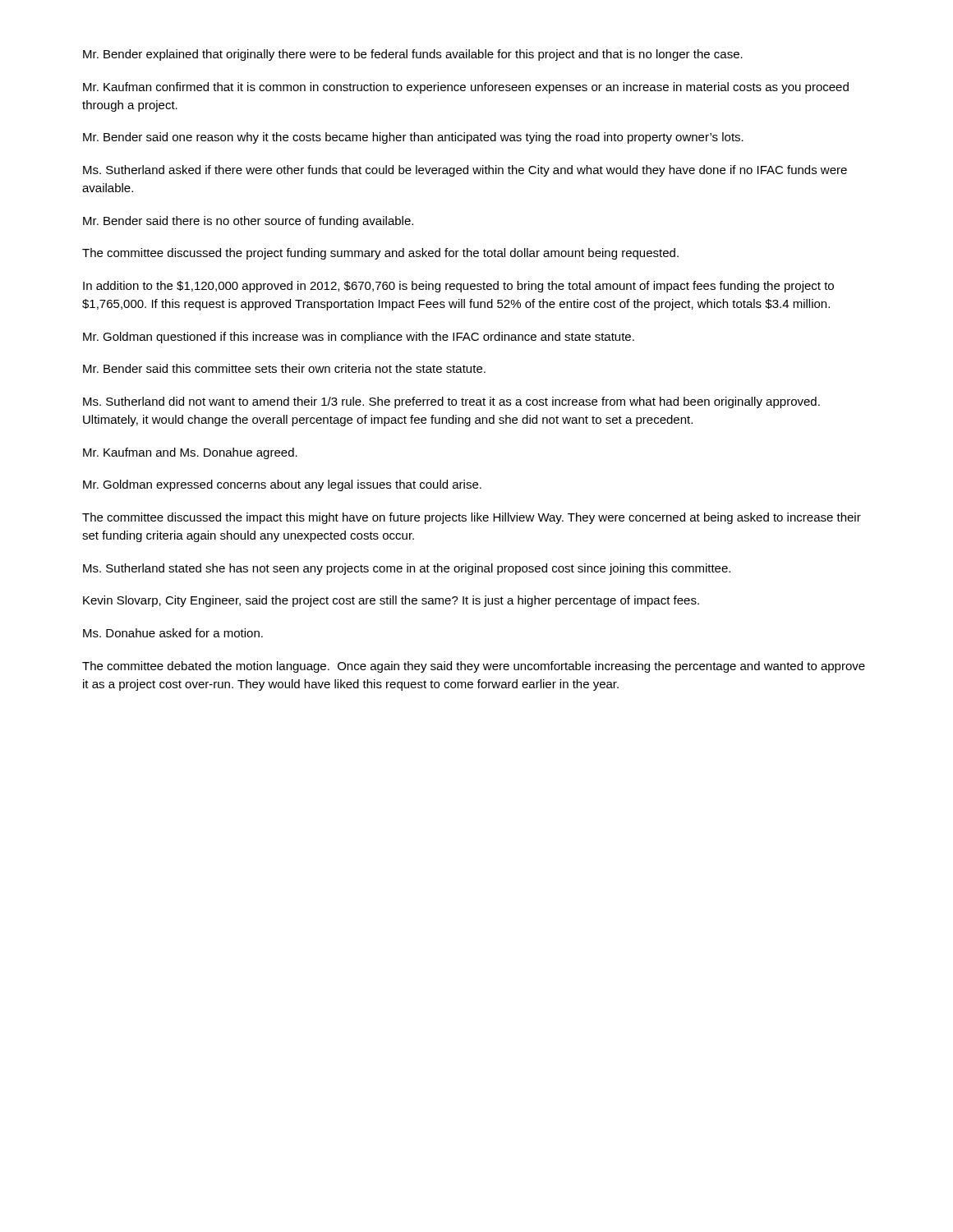Find the block on this page that starts "Mr. Kaufman and Ms."
Screen dimensions: 1232x953
point(190,452)
